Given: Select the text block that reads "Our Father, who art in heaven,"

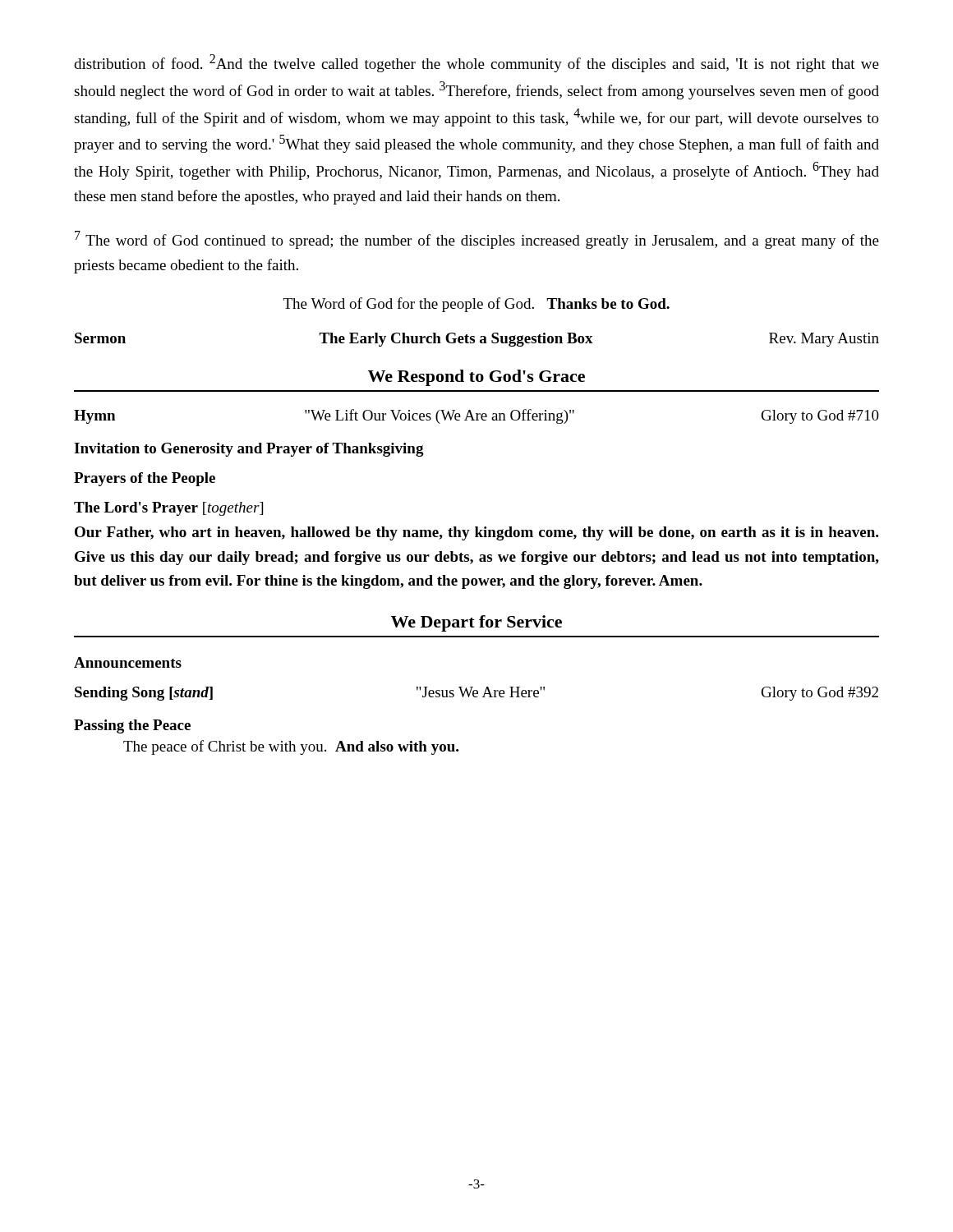Looking at the screenshot, I should 476,556.
